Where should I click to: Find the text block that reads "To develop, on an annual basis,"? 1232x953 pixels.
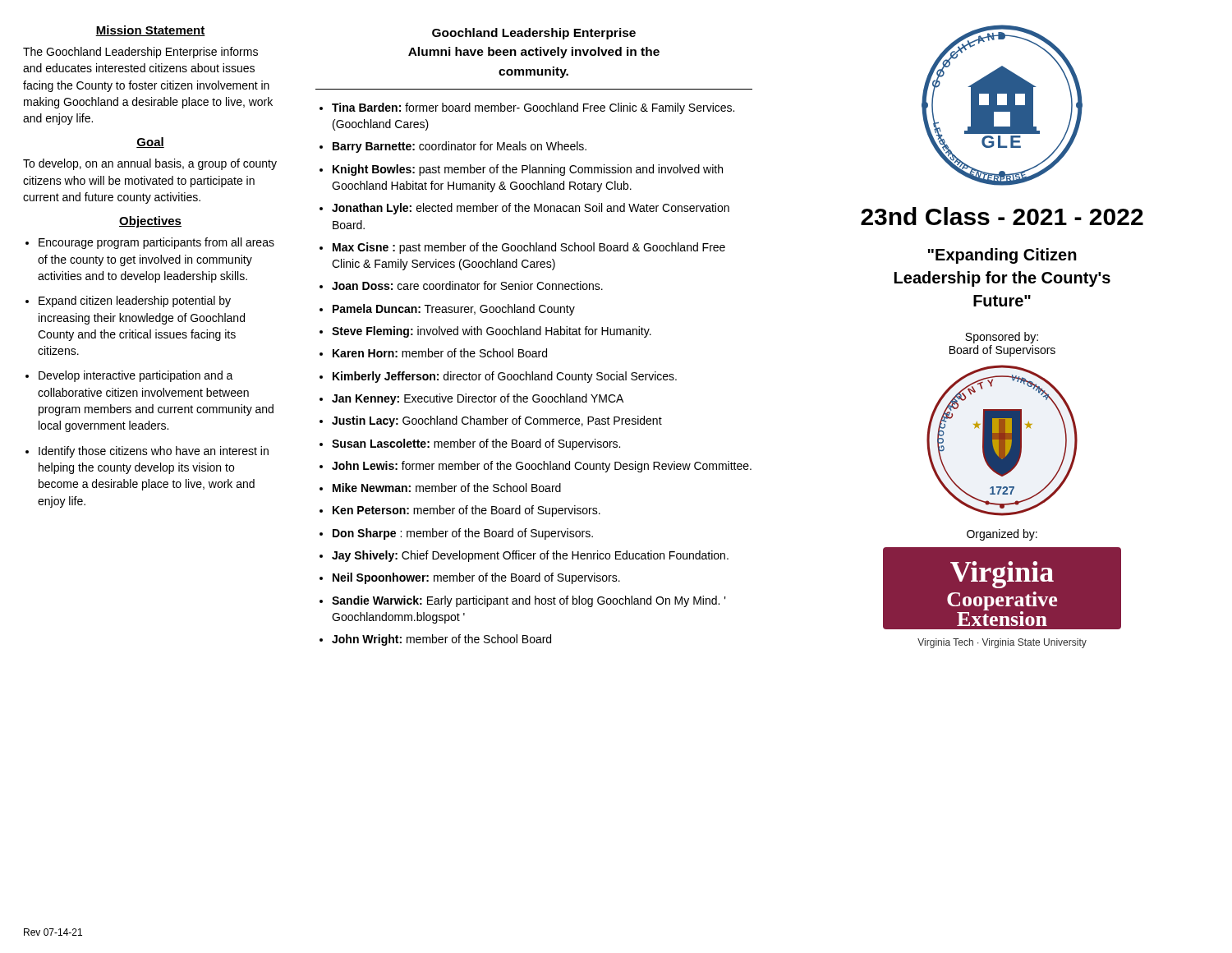pyautogui.click(x=150, y=181)
